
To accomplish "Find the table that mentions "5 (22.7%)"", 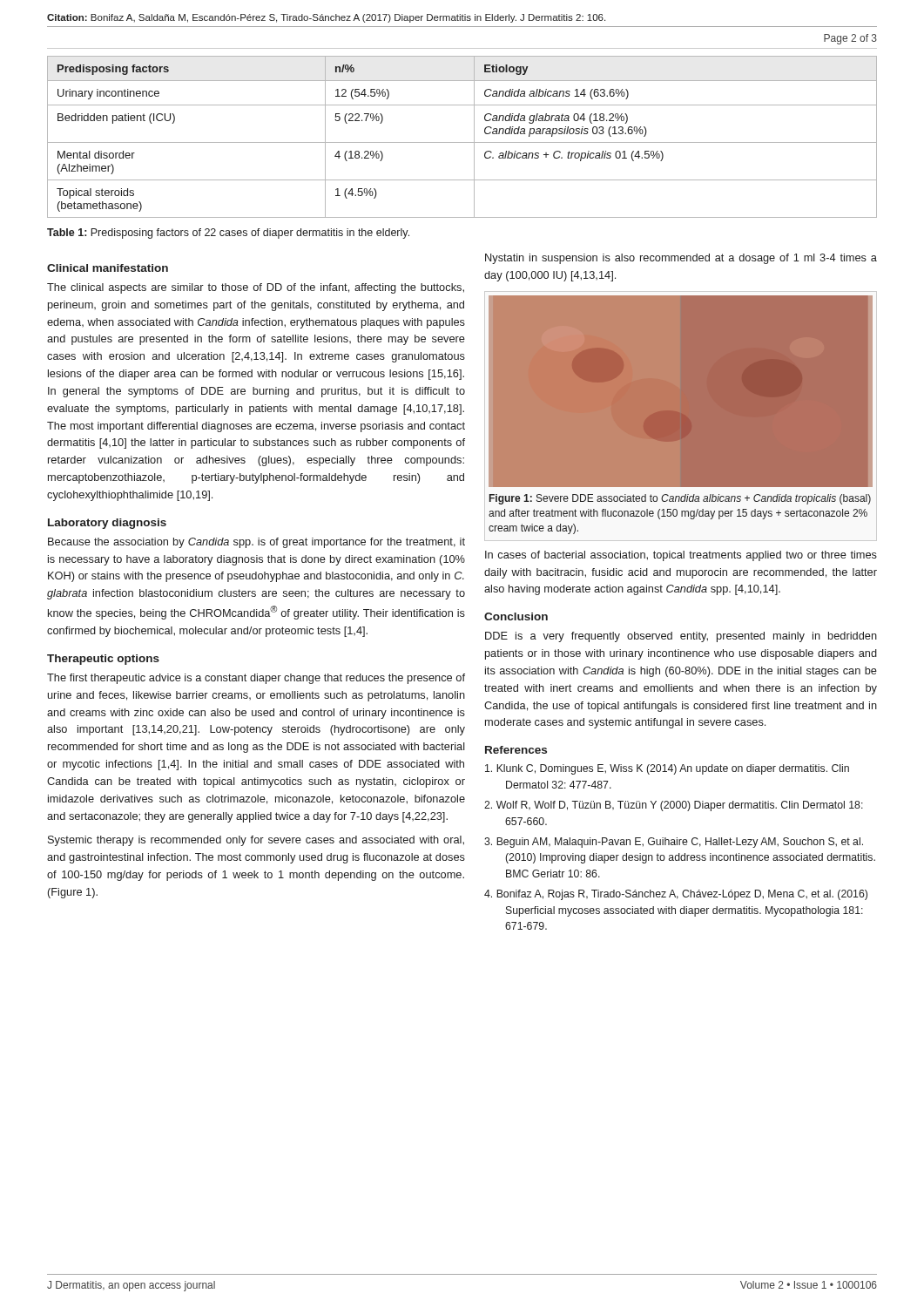I will (x=462, y=137).
